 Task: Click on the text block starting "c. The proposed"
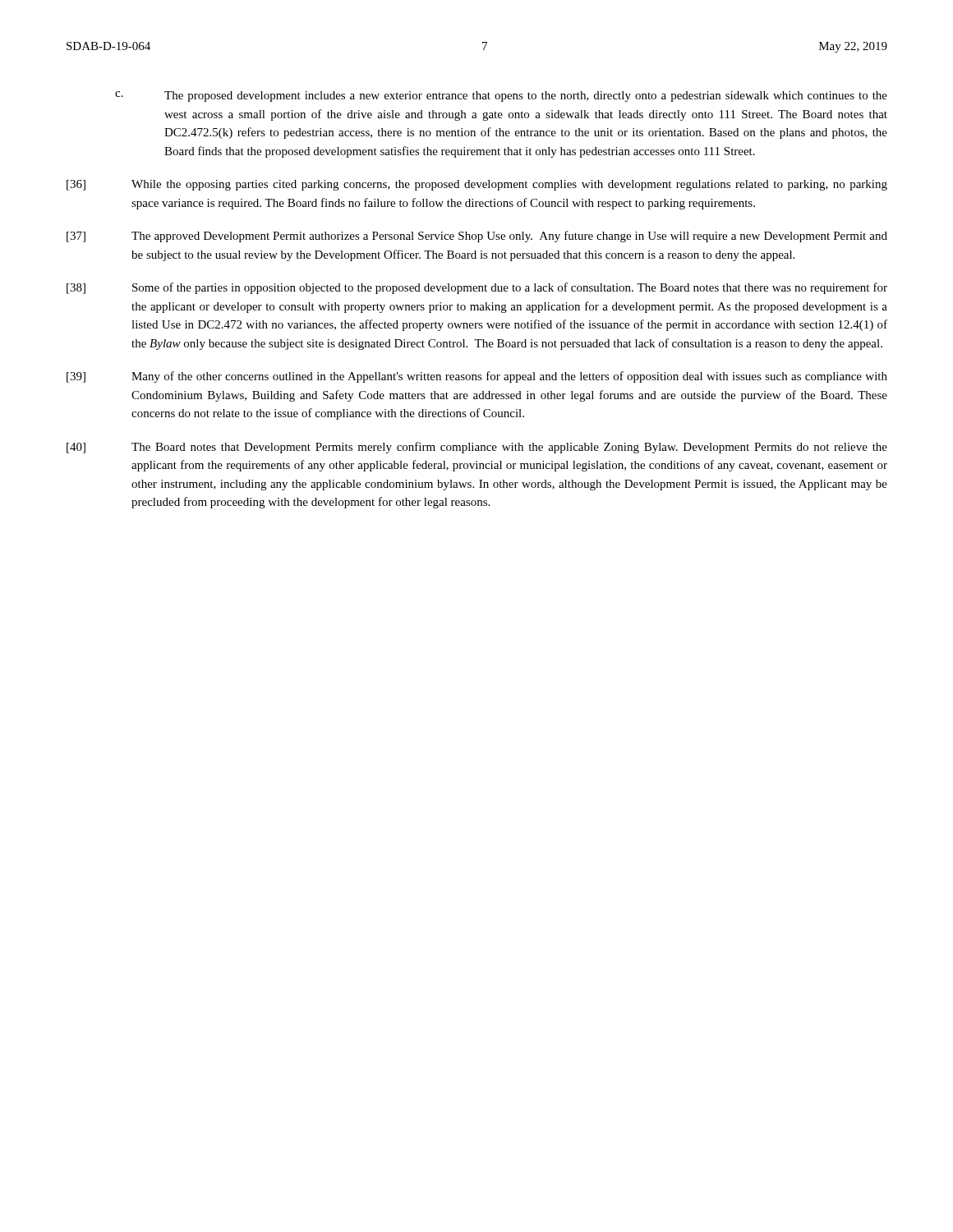pos(476,123)
